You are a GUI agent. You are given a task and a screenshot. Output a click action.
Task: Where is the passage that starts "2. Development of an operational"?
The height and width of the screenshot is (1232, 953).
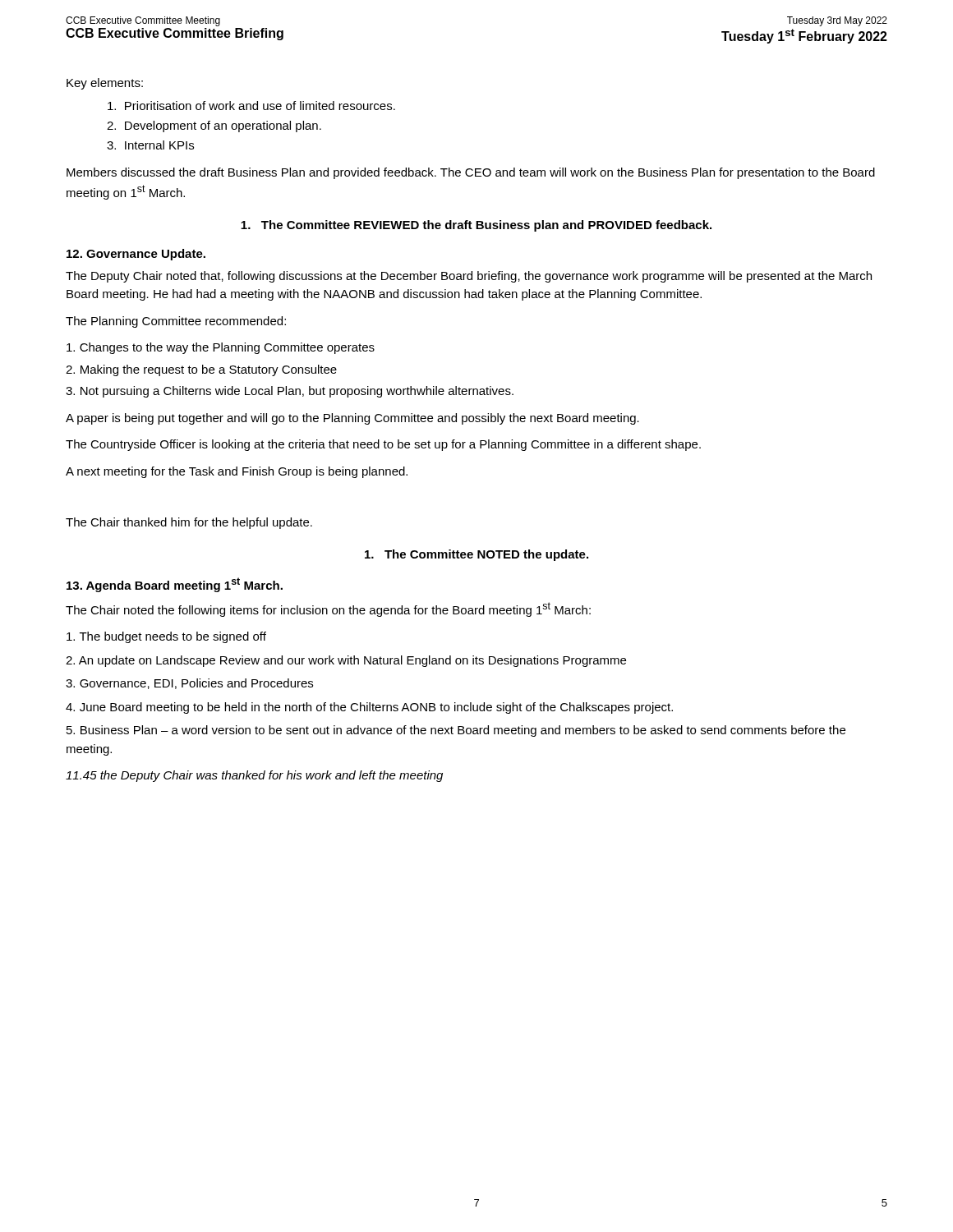[214, 125]
